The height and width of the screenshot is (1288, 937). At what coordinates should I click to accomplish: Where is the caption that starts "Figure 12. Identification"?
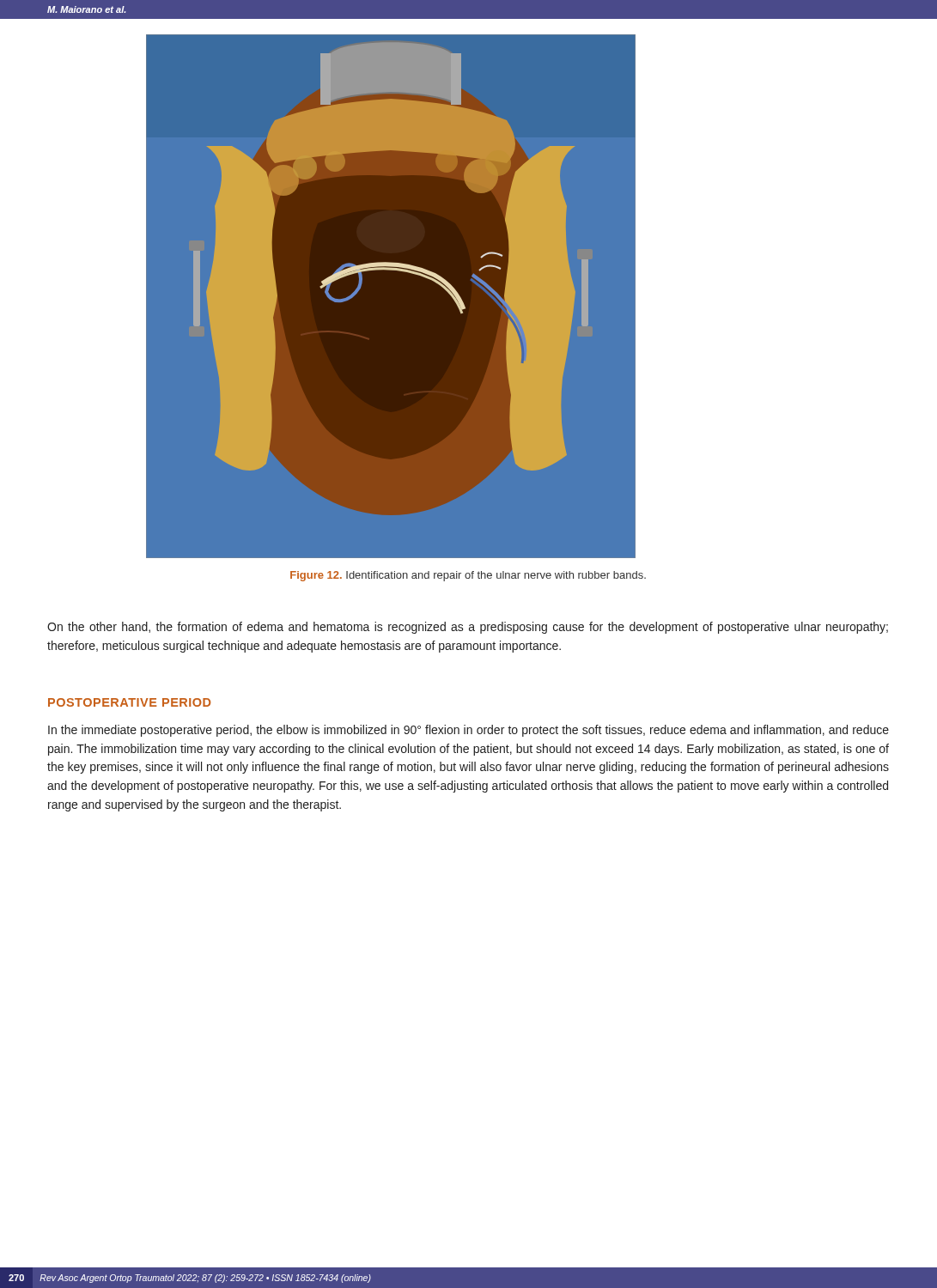tap(468, 575)
